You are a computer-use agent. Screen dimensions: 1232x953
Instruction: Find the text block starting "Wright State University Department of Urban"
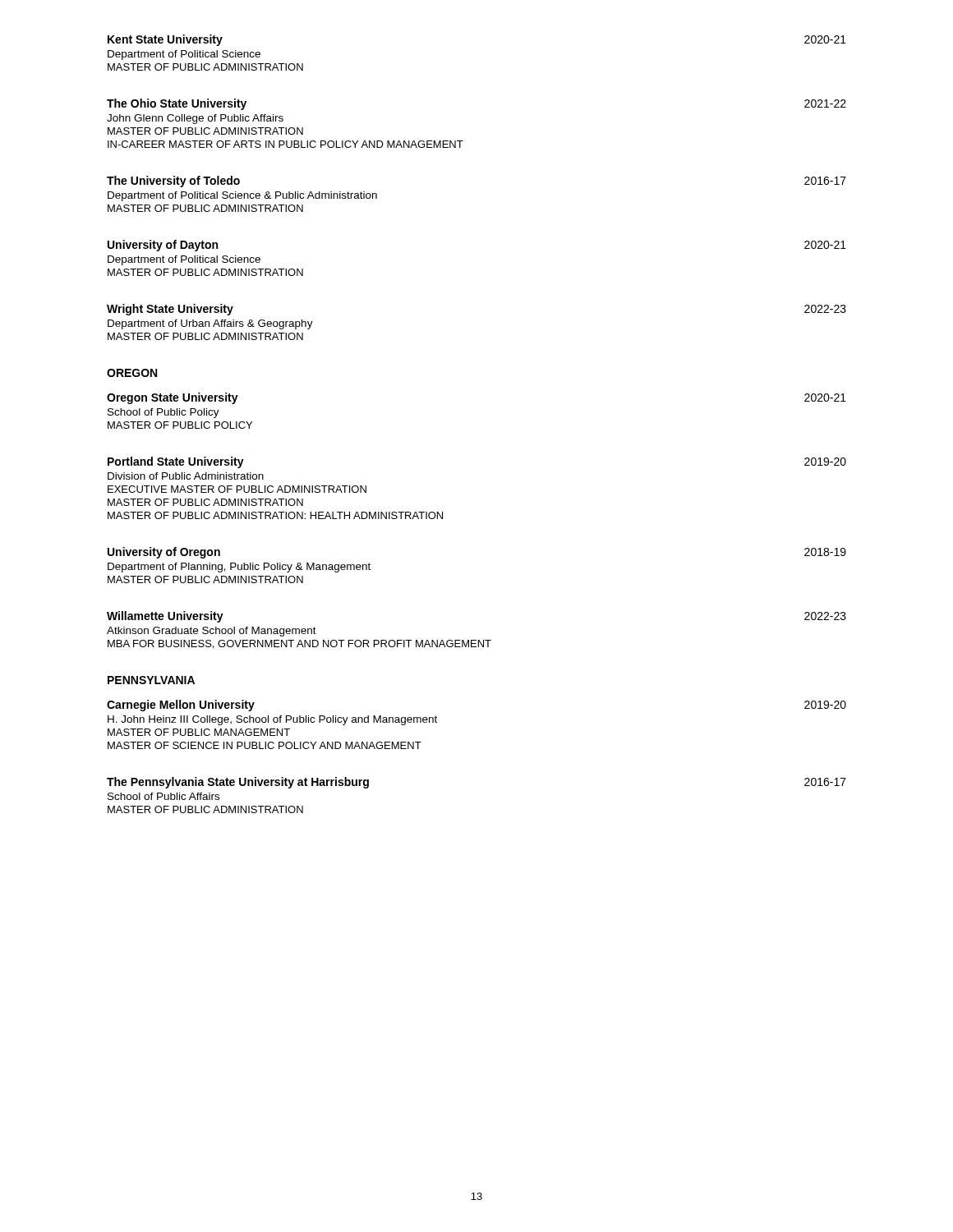pos(171,309)
